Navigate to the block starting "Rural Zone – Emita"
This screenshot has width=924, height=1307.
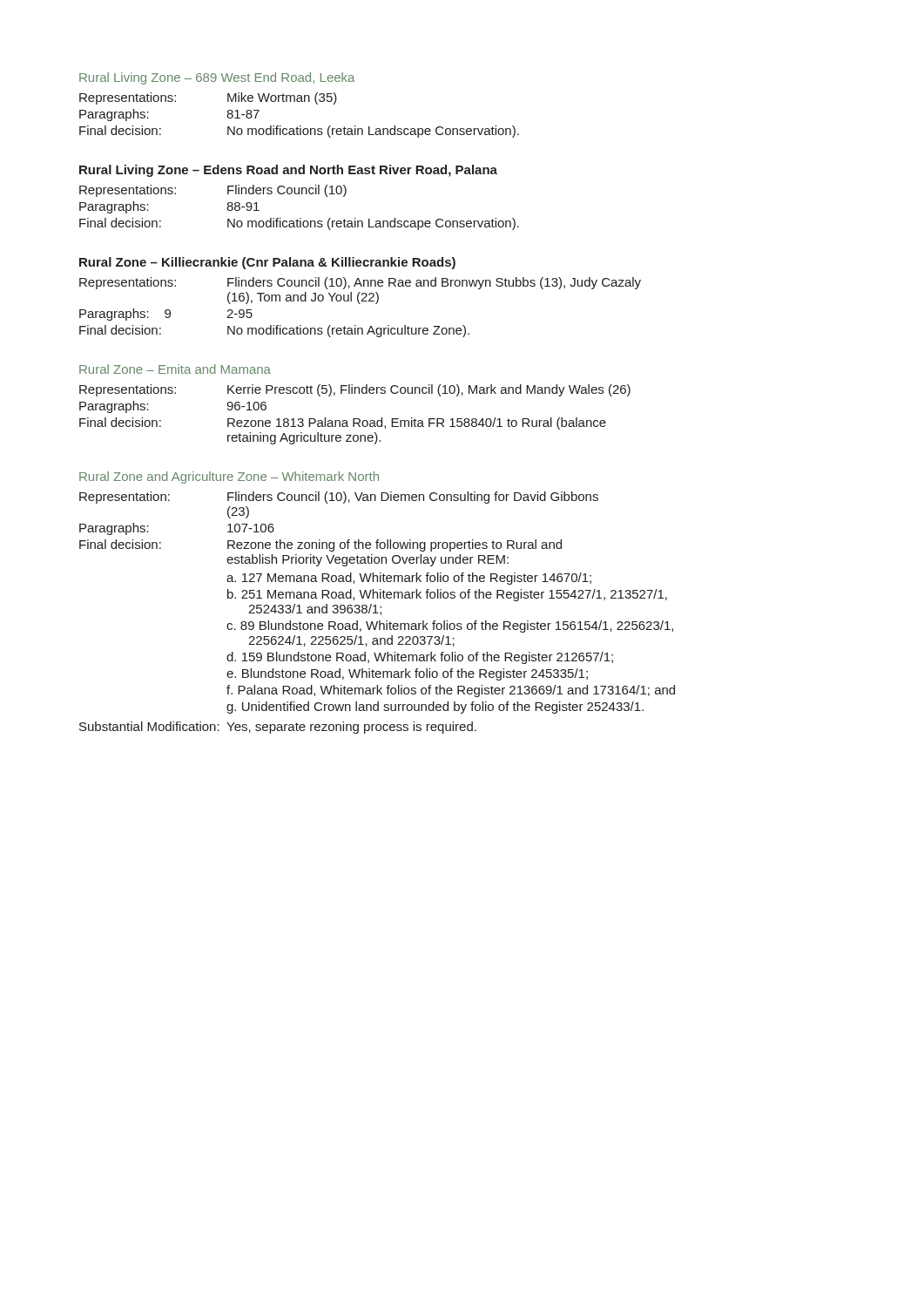175,369
